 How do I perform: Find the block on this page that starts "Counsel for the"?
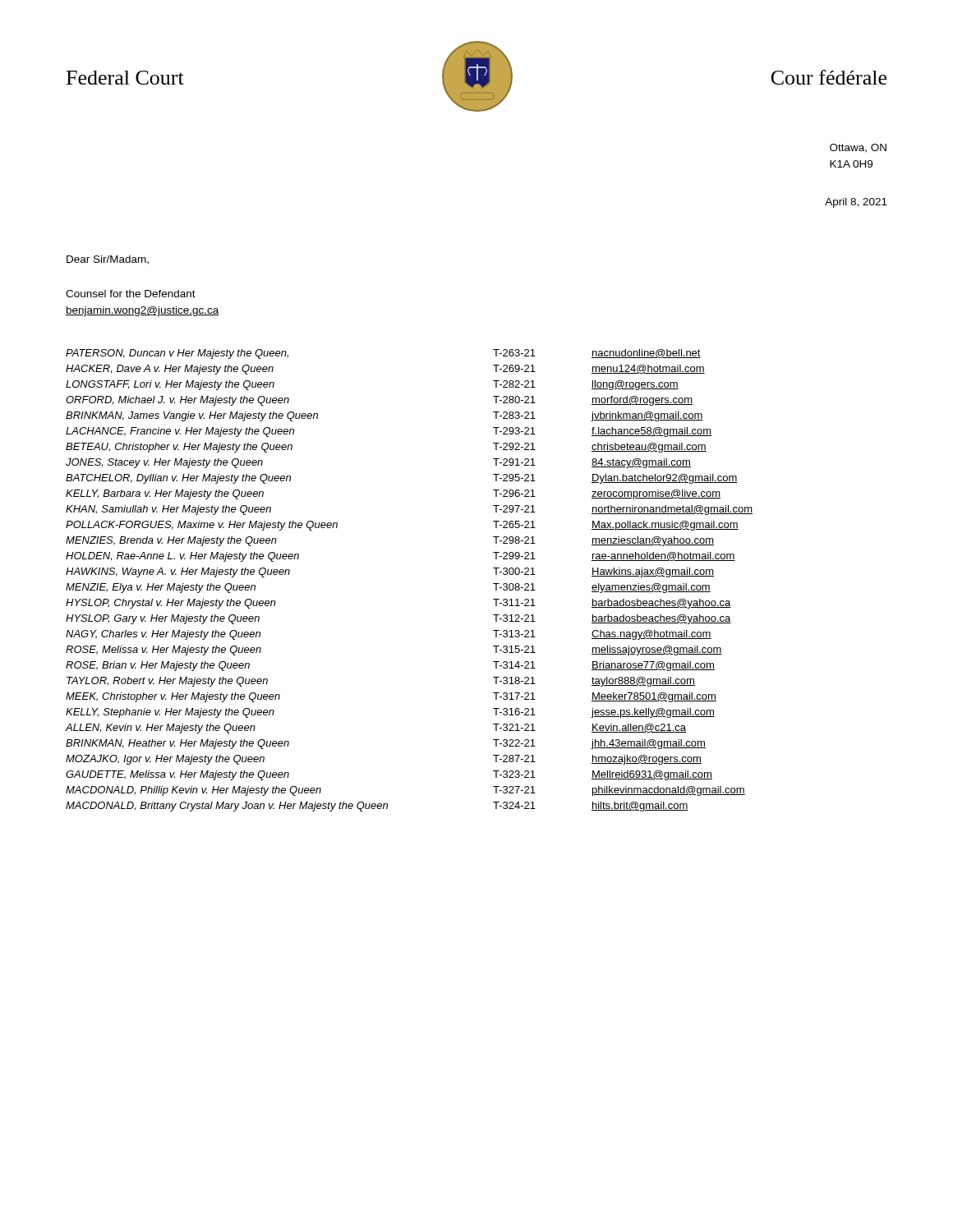click(x=142, y=302)
